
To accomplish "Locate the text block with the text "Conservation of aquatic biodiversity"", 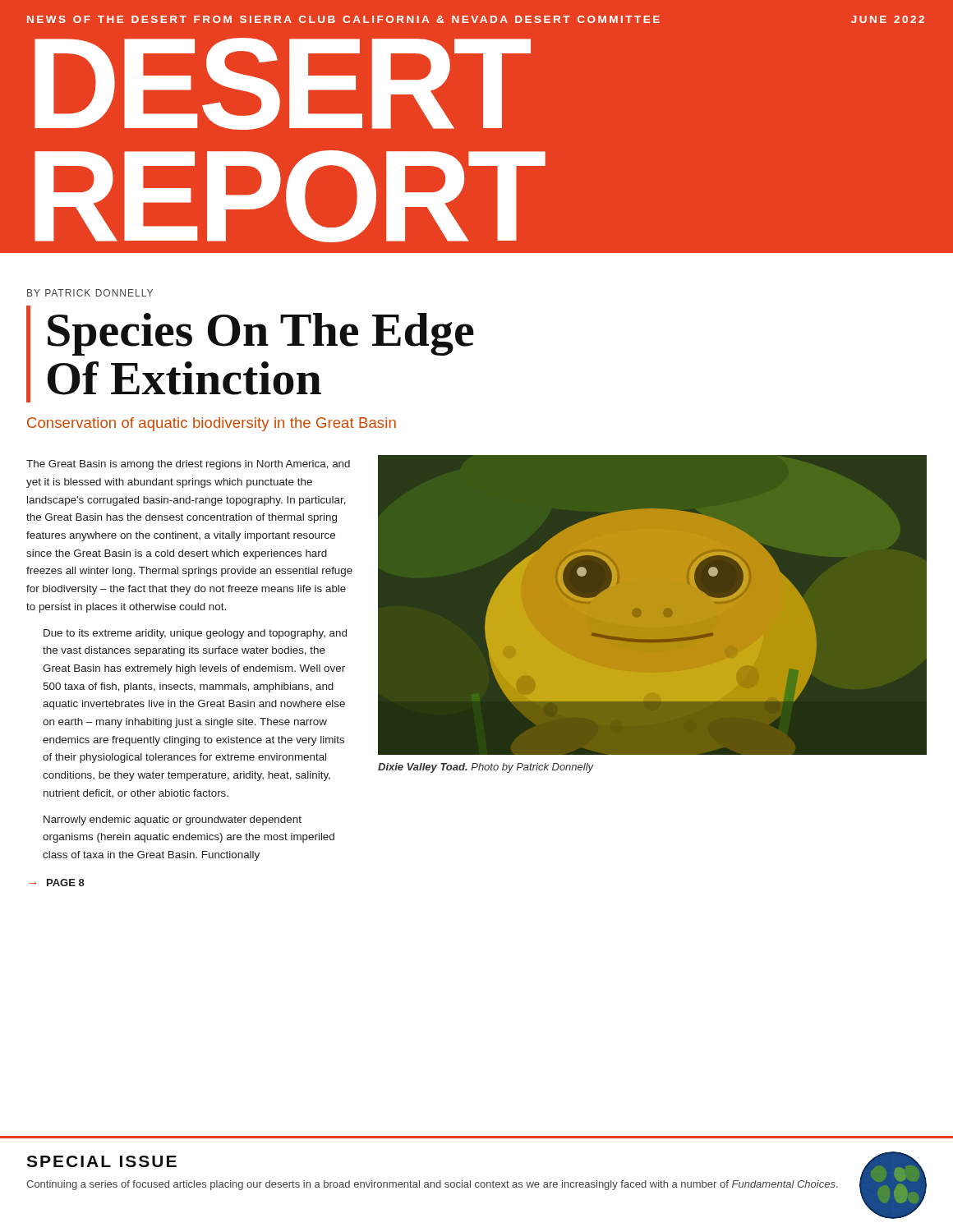I will click(x=211, y=423).
